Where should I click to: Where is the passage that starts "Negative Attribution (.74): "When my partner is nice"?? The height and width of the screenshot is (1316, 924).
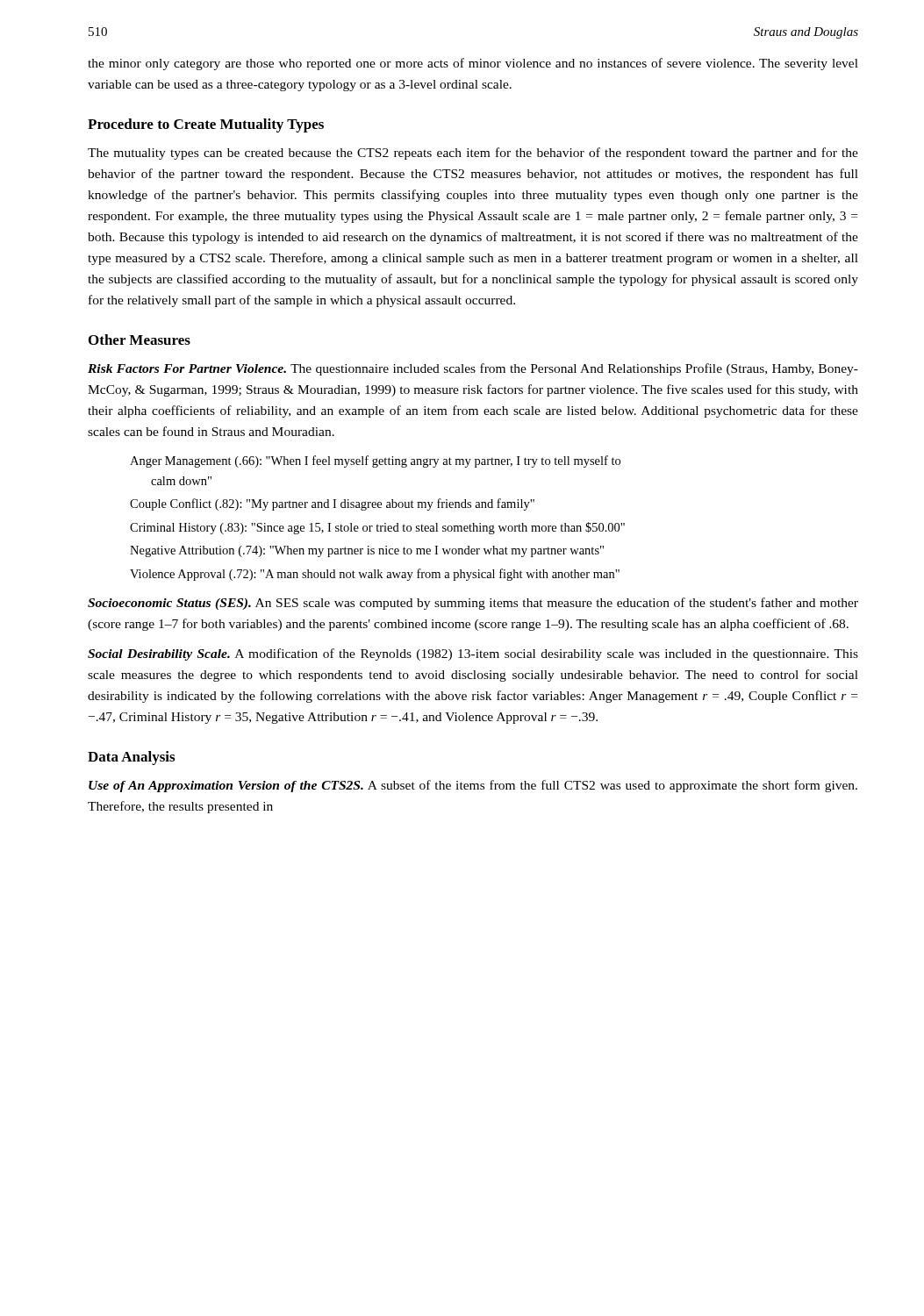(367, 550)
